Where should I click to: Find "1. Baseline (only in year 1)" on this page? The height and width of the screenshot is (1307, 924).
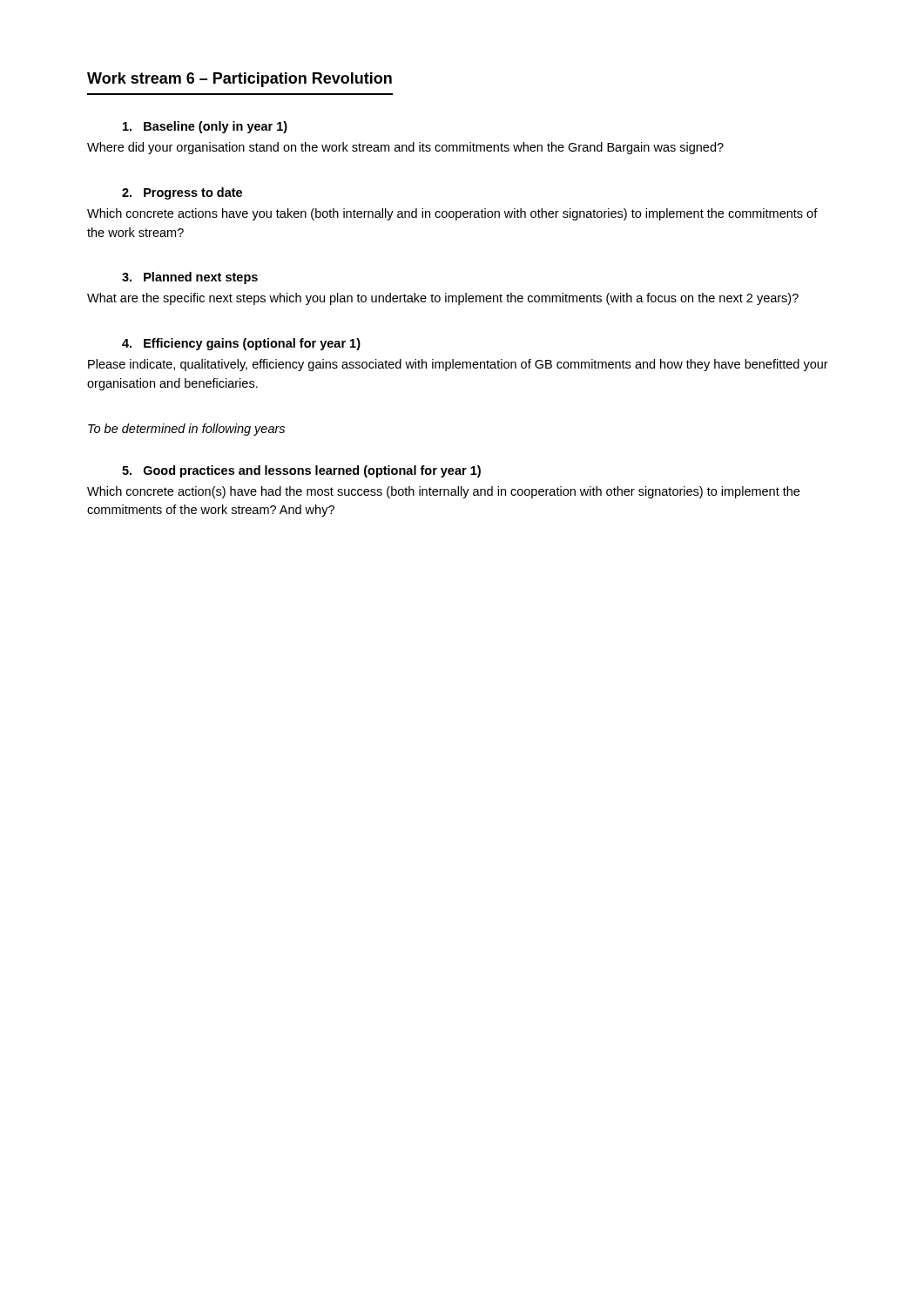click(205, 126)
